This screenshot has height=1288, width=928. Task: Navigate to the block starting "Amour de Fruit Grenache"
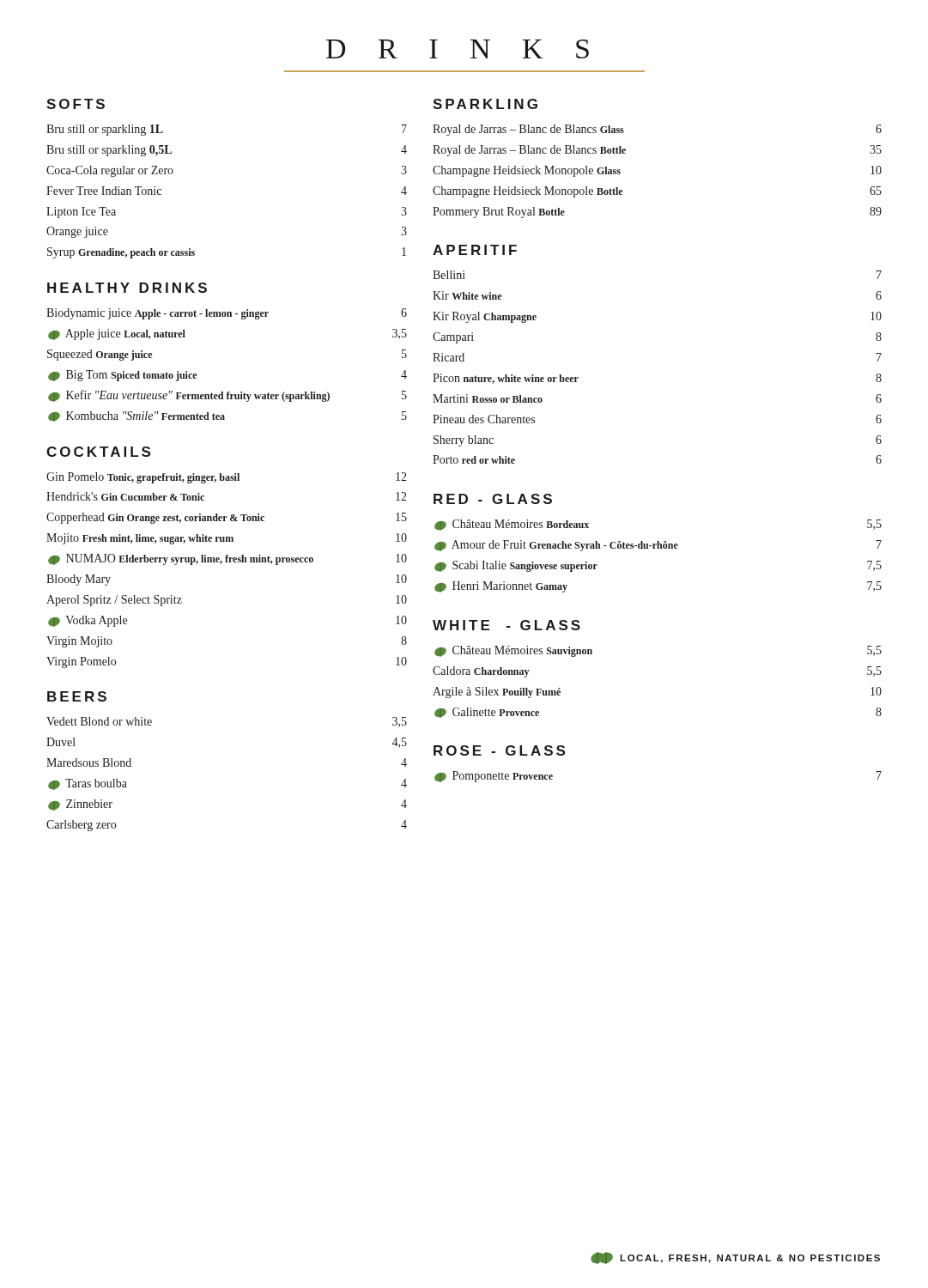click(x=657, y=546)
